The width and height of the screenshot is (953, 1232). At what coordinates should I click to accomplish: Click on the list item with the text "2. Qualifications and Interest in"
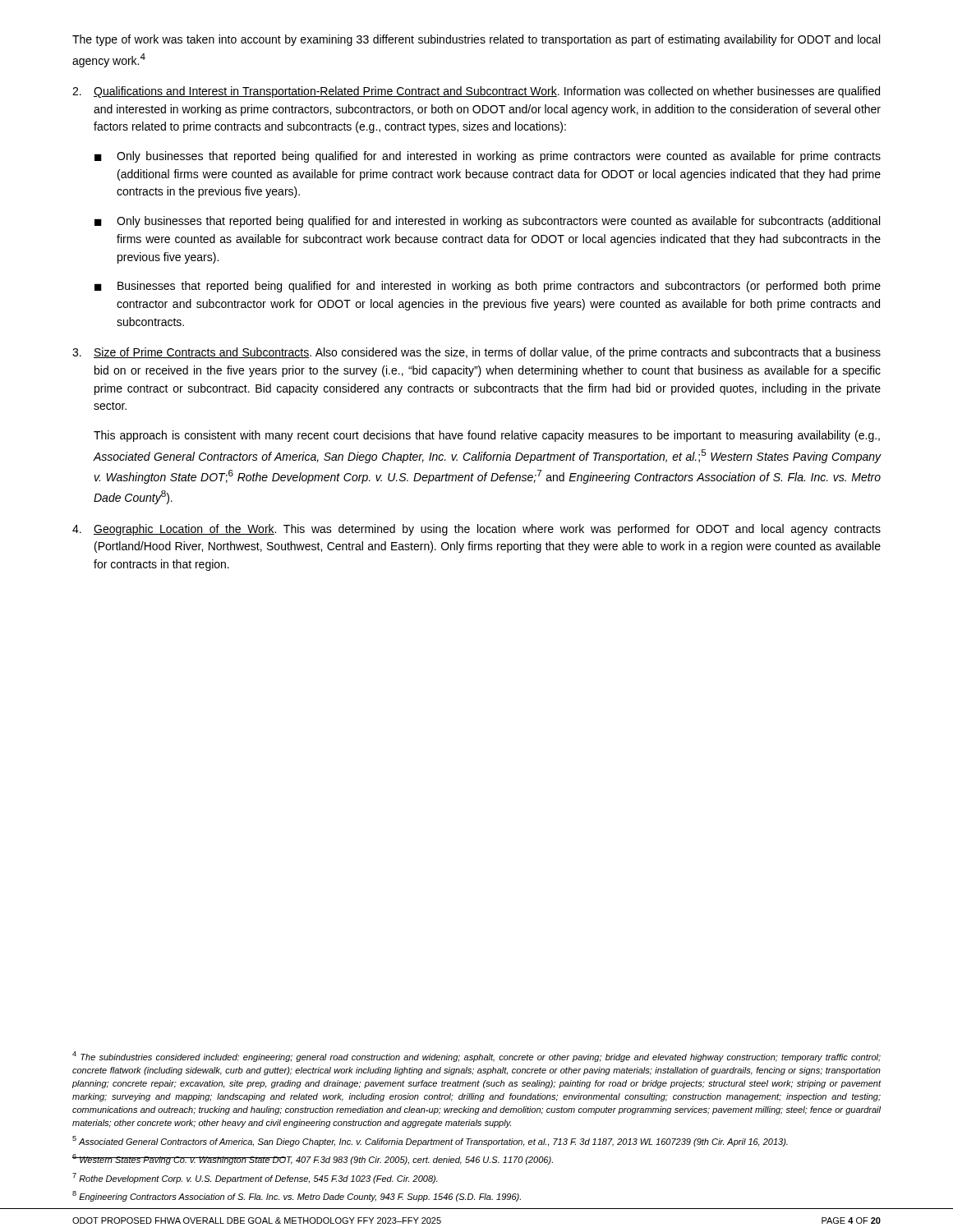(x=476, y=110)
